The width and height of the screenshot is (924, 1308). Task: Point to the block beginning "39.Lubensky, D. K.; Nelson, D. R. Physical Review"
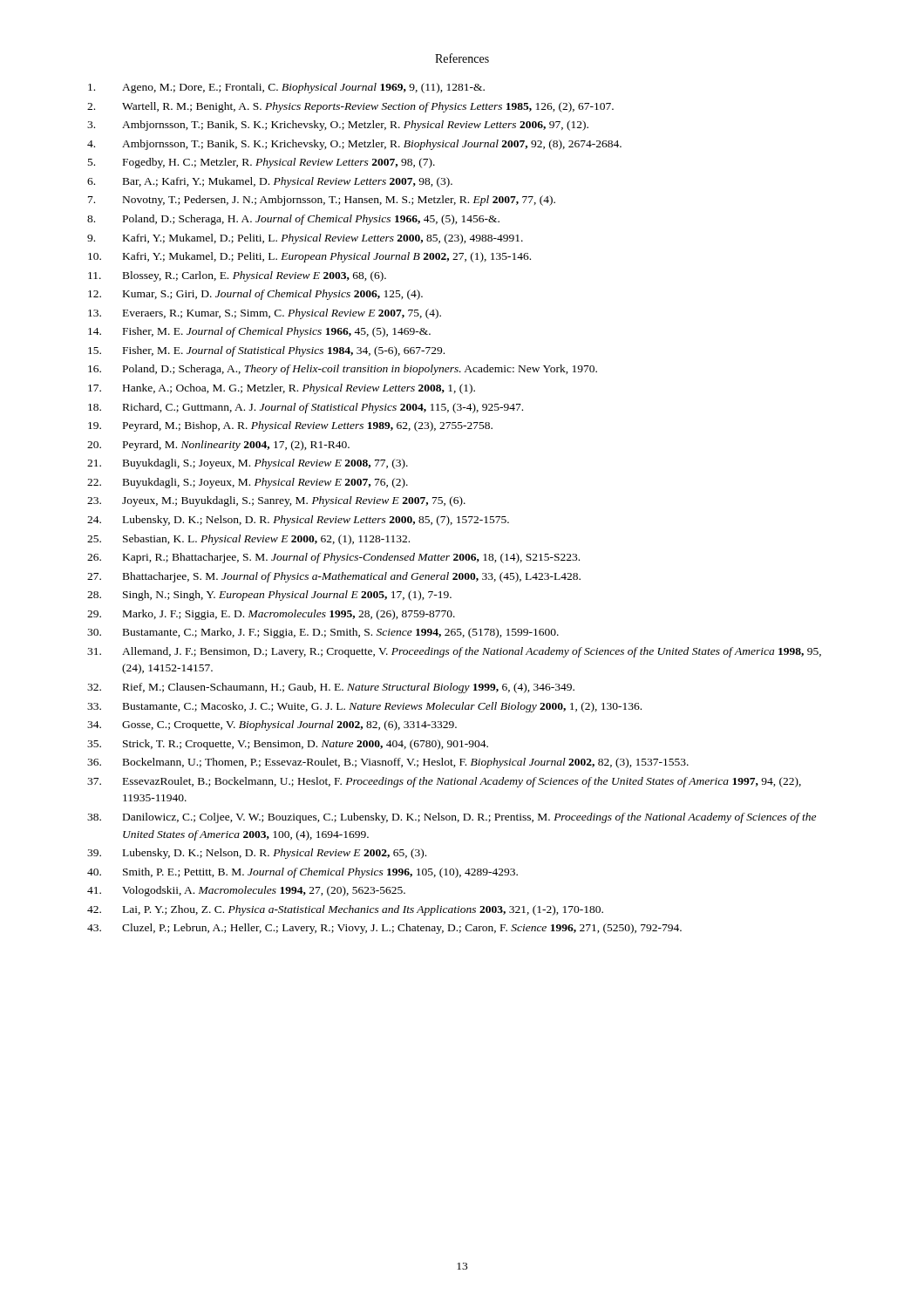click(x=257, y=854)
